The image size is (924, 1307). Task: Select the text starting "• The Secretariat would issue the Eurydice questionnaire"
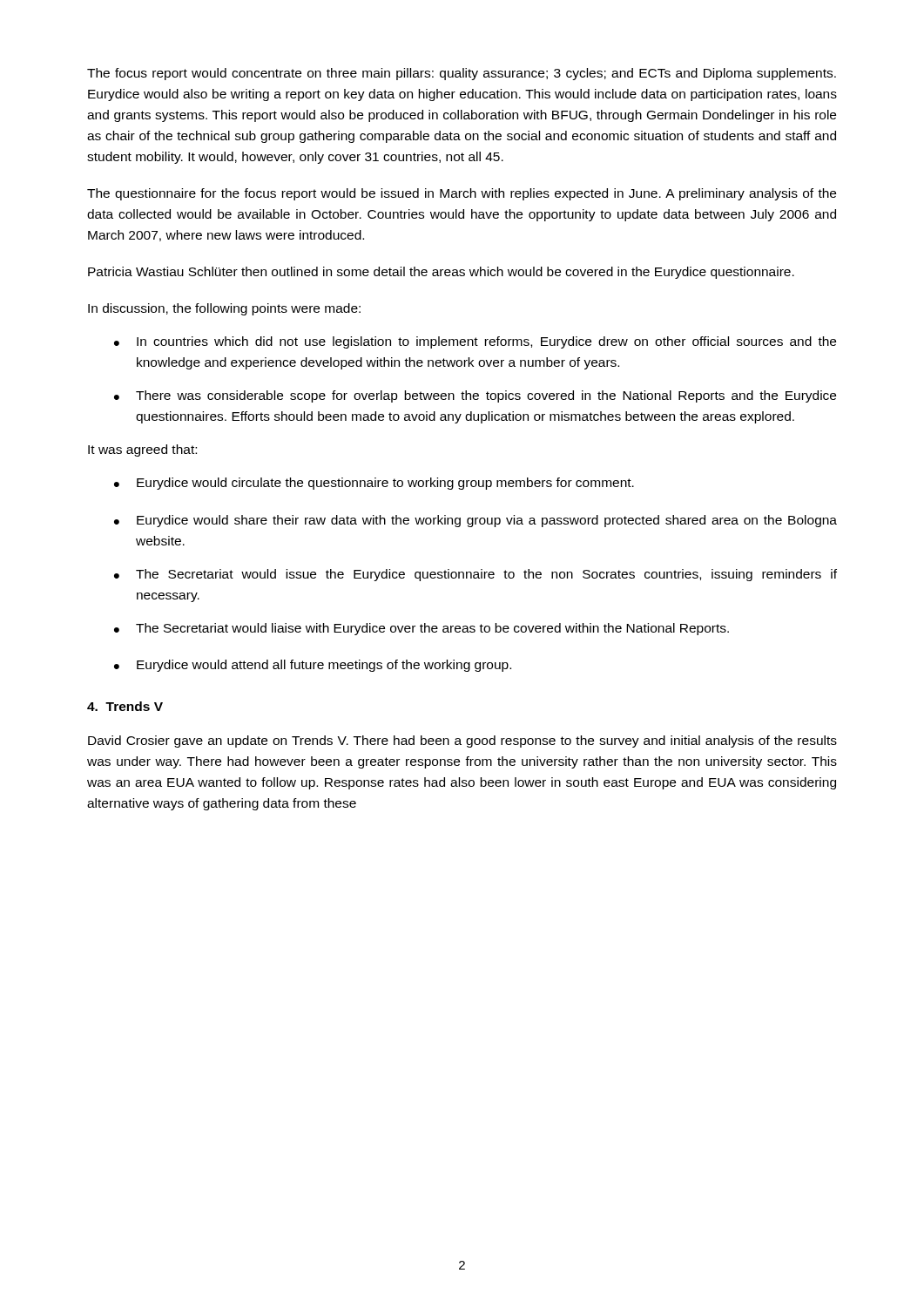475,585
